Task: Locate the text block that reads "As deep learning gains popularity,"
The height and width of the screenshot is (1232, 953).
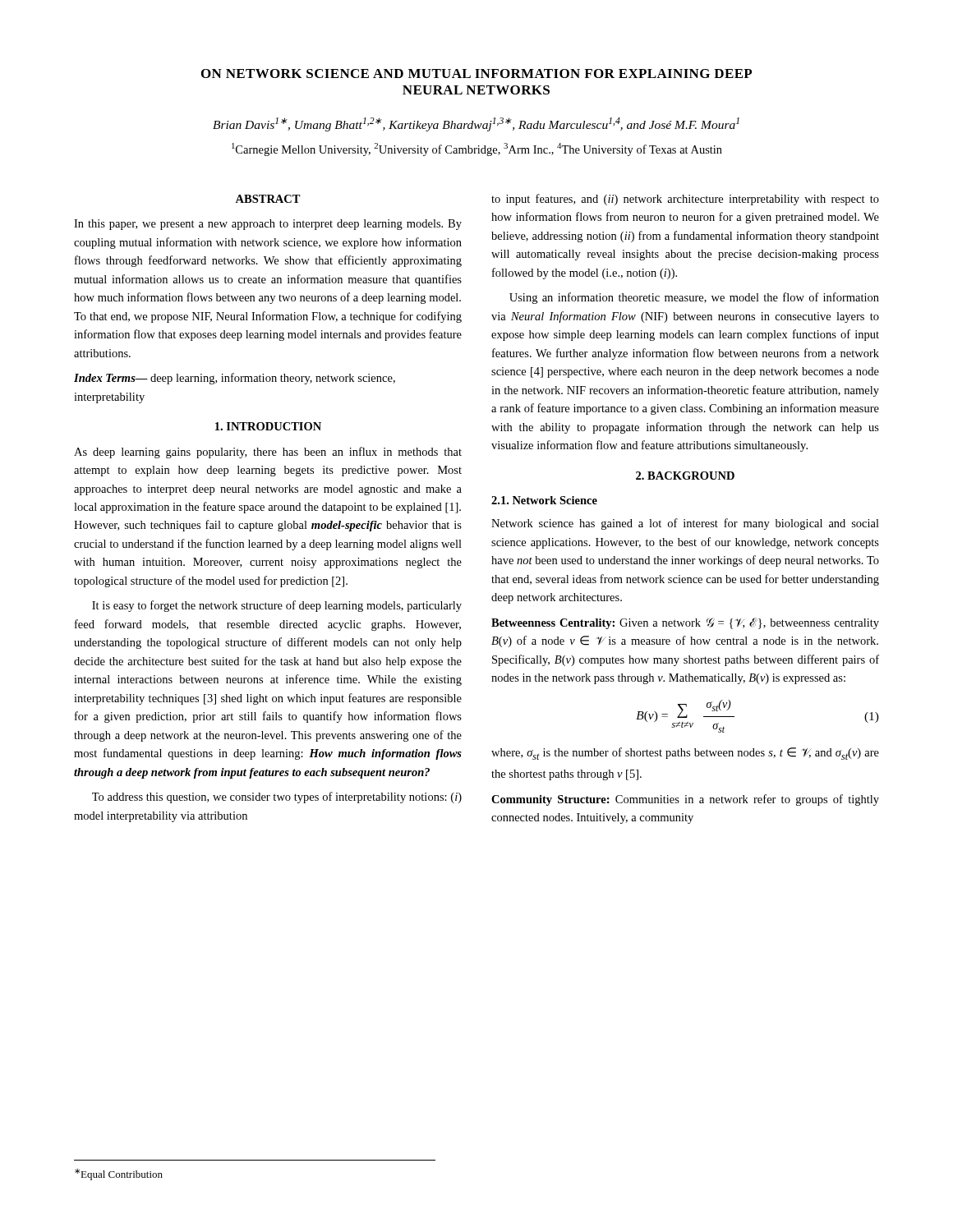Action: coord(268,633)
